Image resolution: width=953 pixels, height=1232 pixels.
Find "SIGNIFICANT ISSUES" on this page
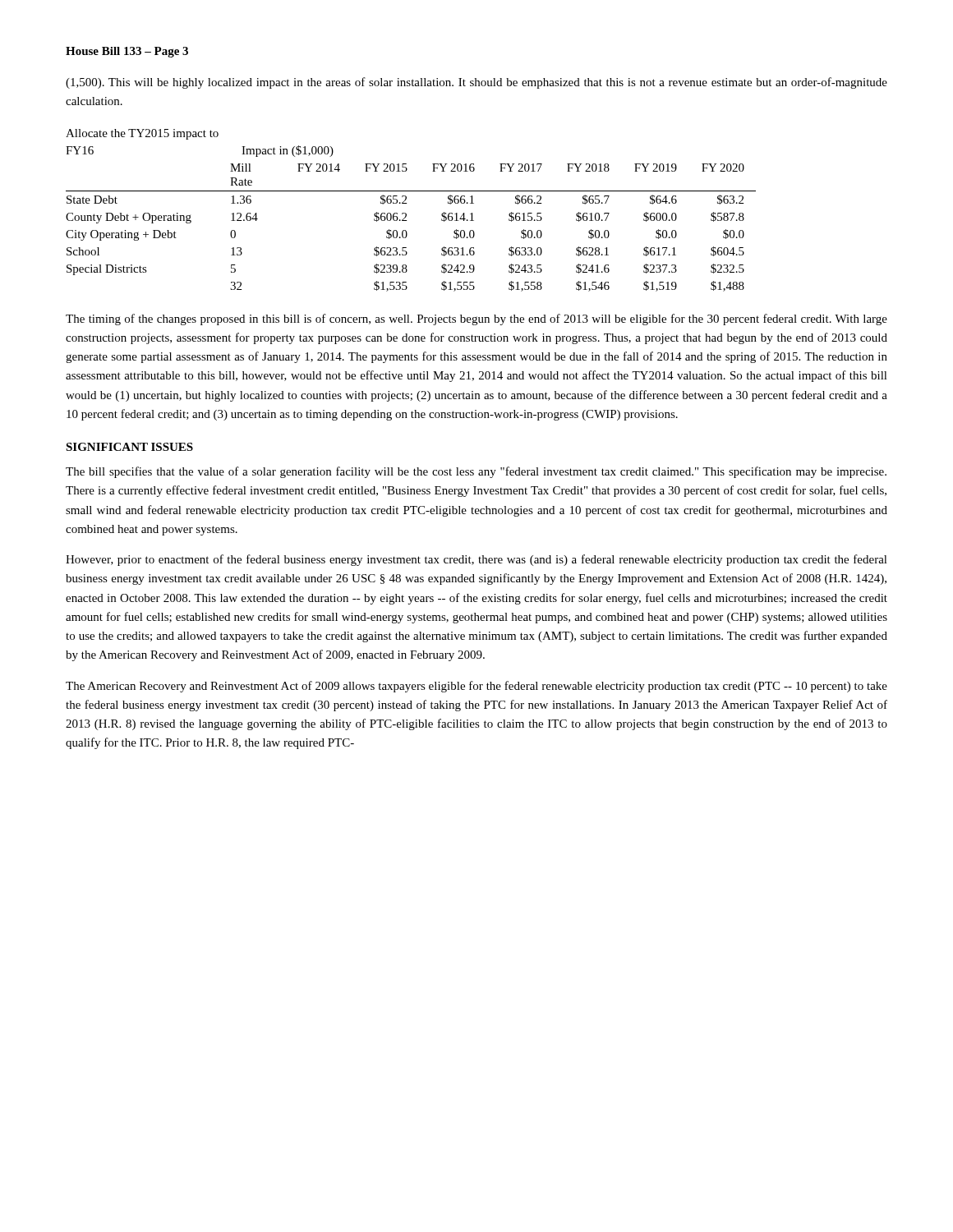tap(130, 447)
